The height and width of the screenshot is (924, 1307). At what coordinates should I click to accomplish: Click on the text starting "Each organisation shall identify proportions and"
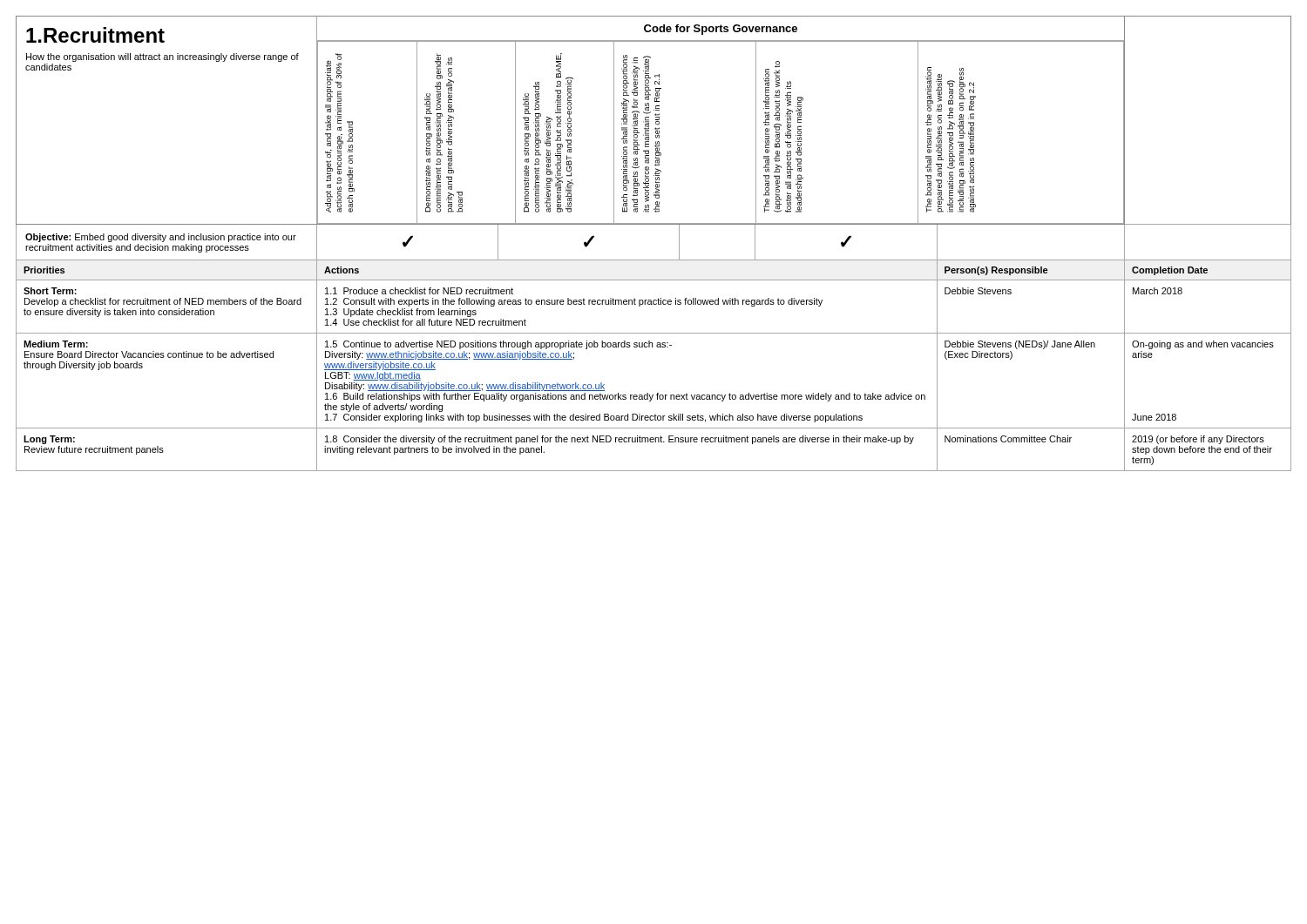[x=641, y=134]
